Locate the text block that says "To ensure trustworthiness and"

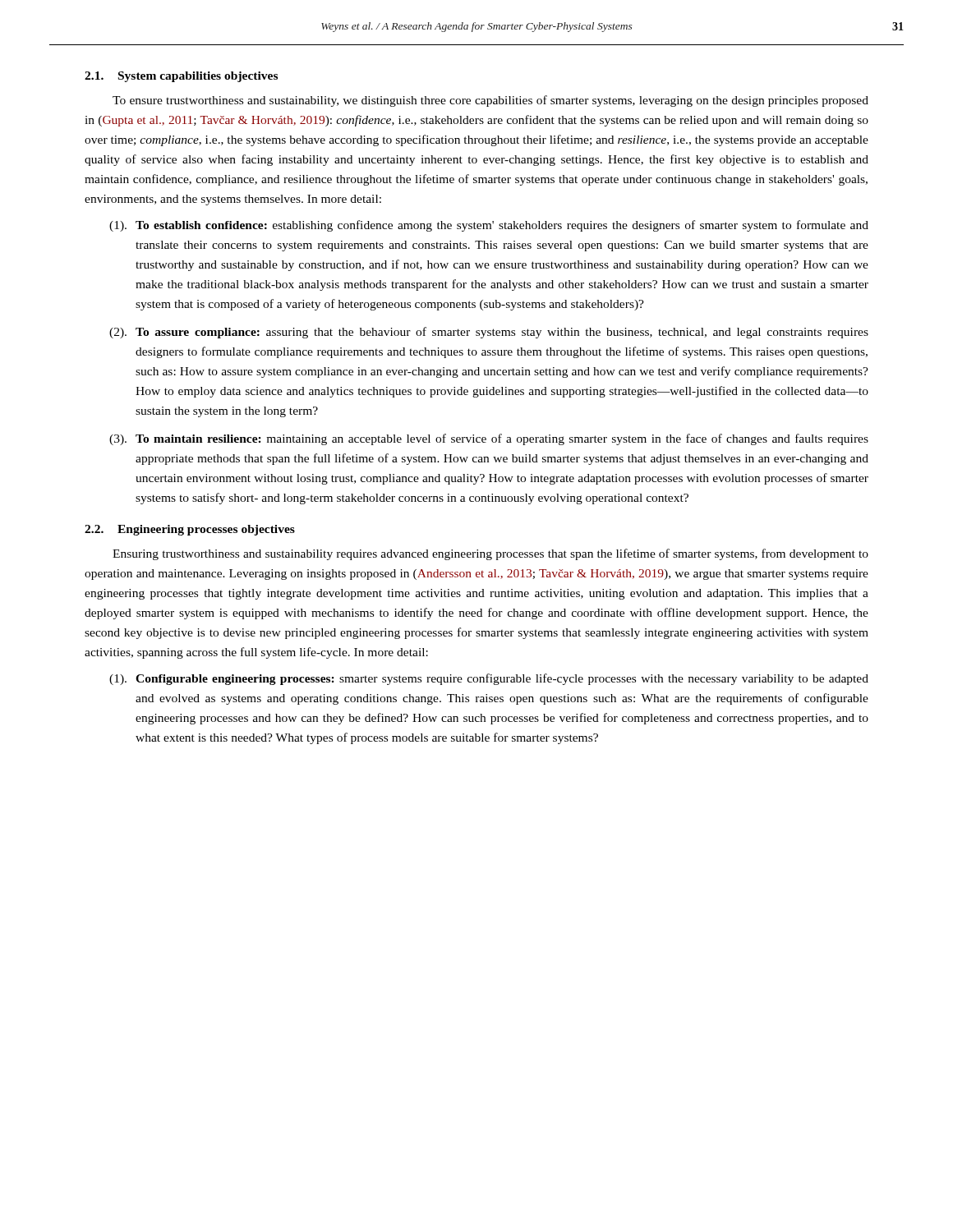476,149
